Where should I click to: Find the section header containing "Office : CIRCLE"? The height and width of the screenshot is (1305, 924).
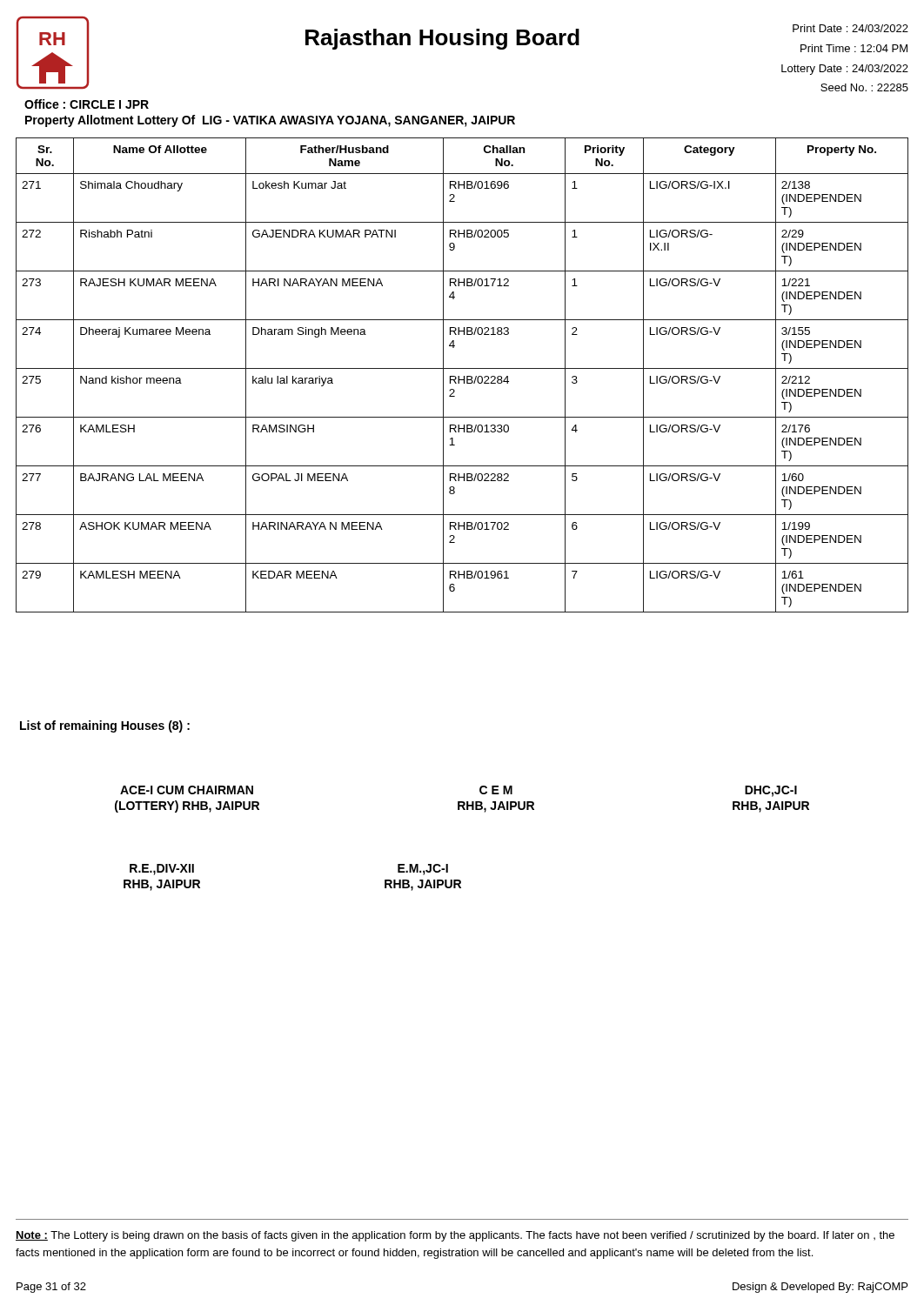pyautogui.click(x=87, y=104)
